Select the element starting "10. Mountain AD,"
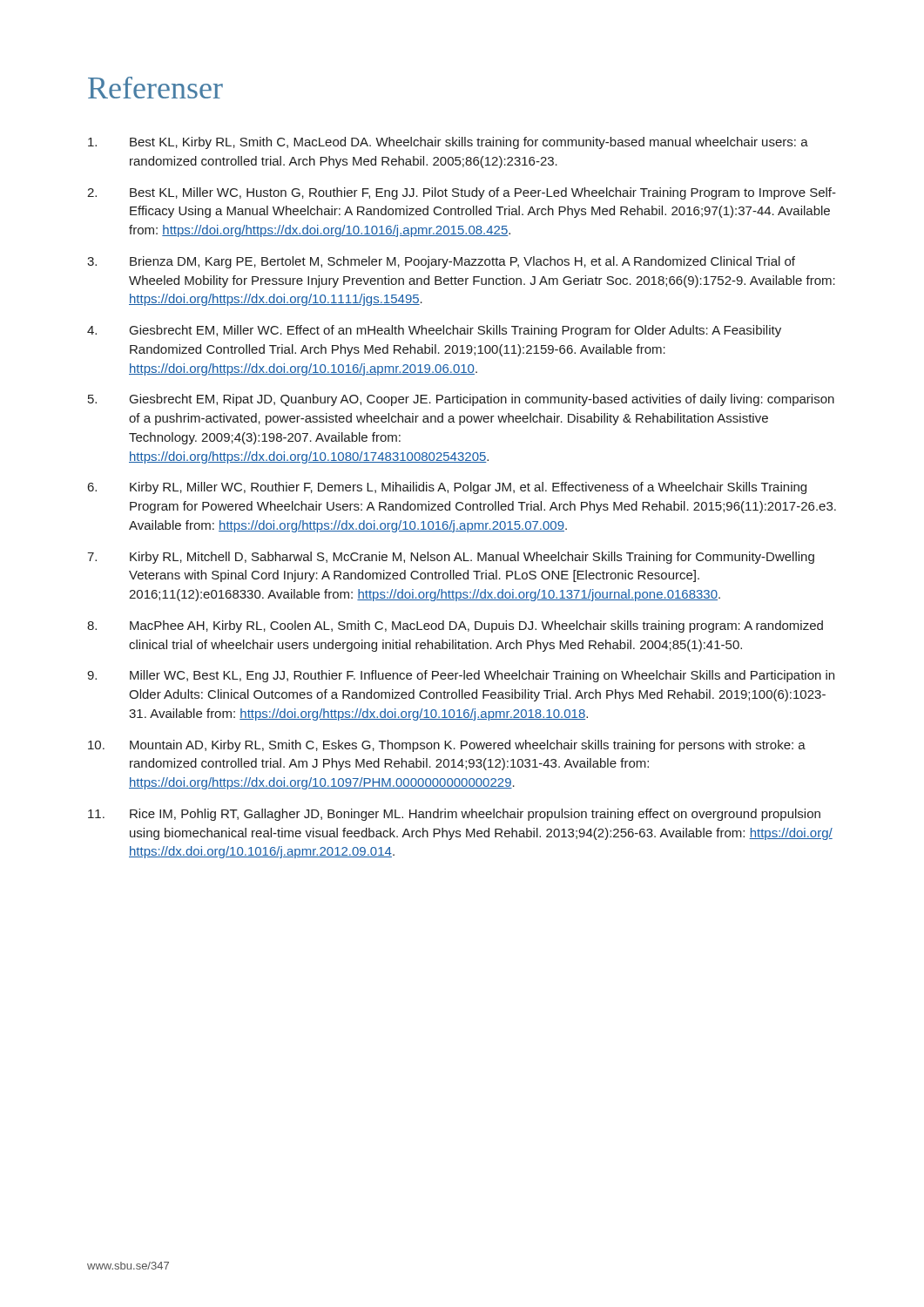Image resolution: width=924 pixels, height=1307 pixels. point(462,763)
